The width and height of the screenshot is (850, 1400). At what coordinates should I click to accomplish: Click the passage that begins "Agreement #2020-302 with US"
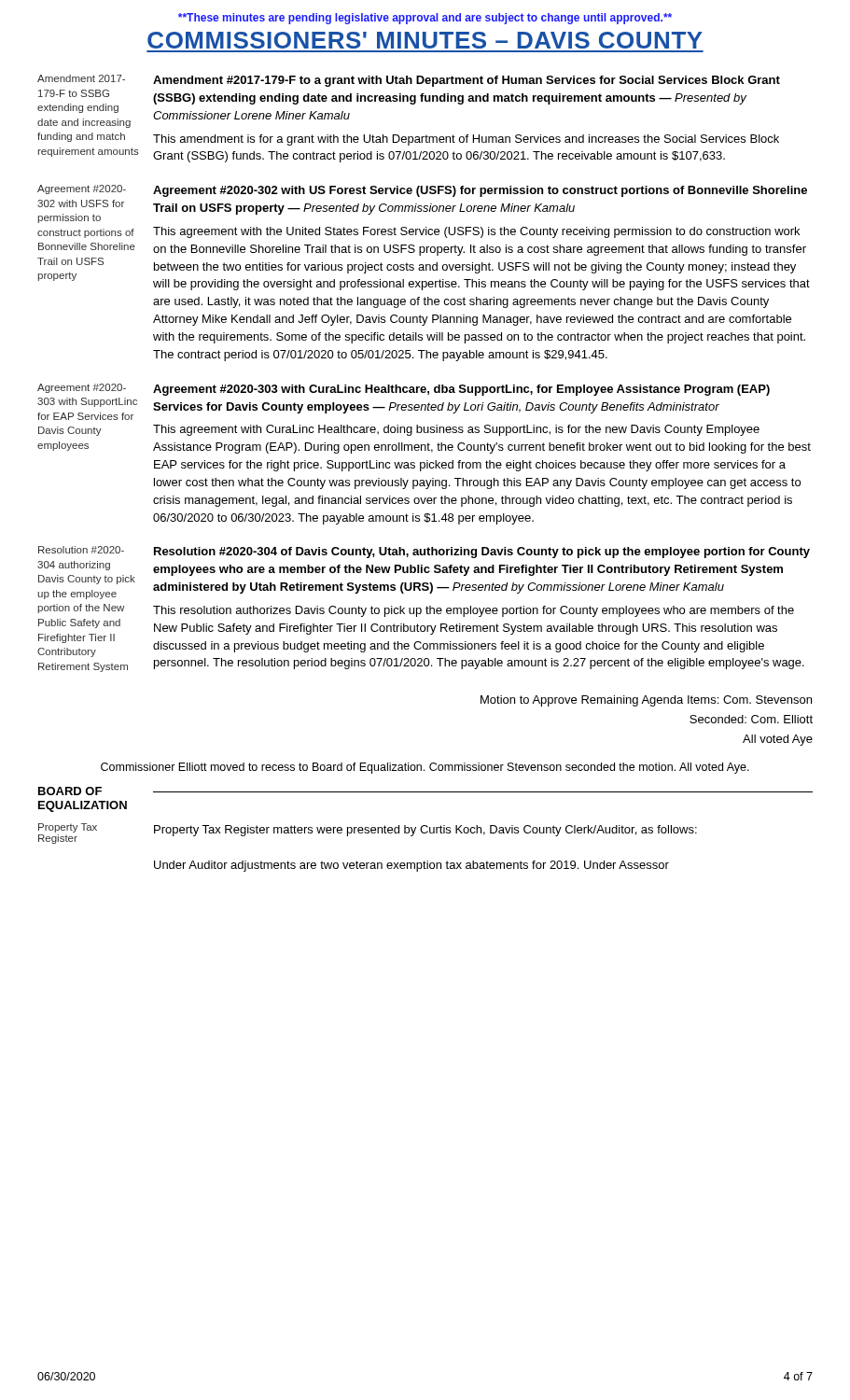[x=480, y=199]
